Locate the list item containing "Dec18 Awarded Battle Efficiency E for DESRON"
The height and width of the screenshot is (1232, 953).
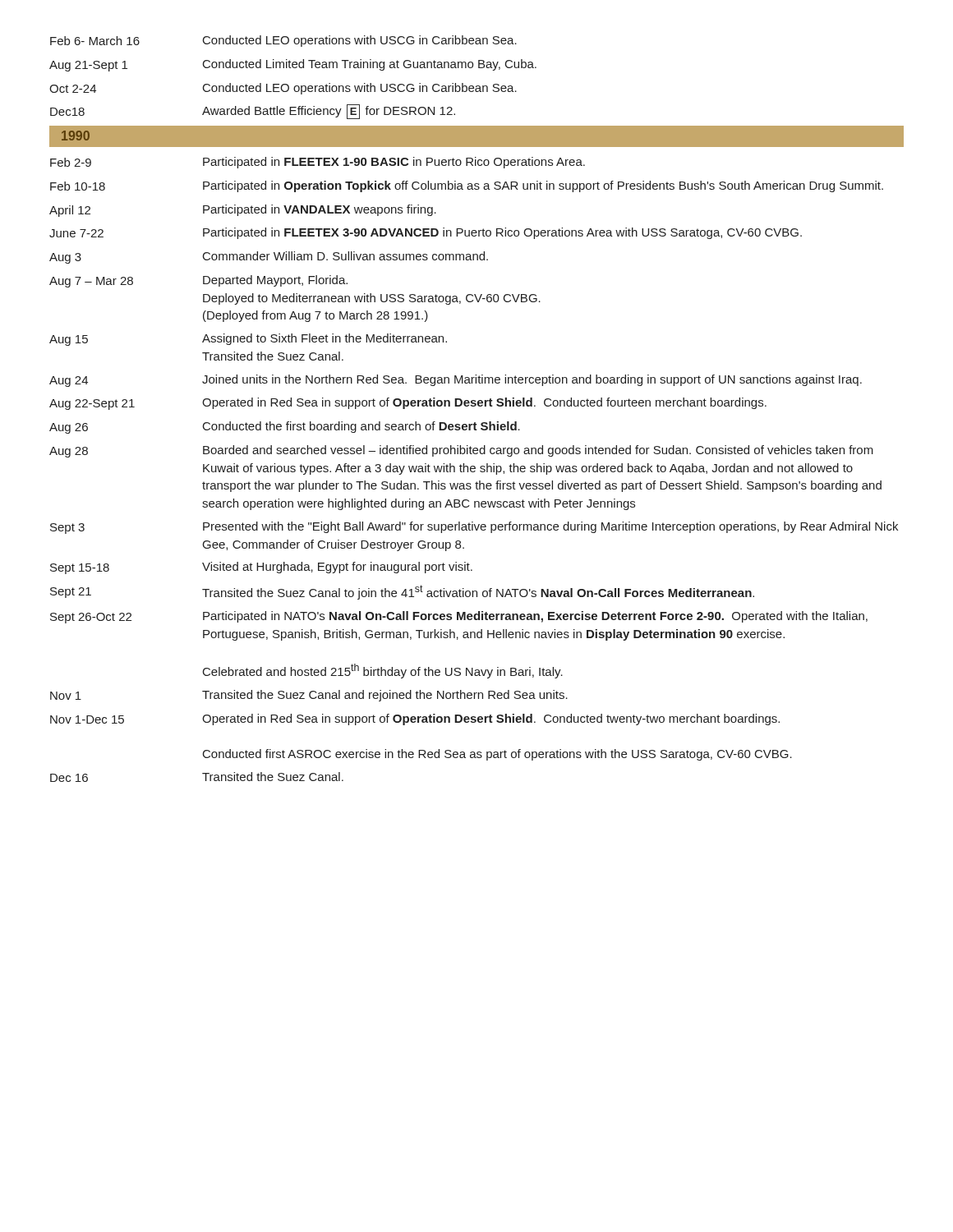[253, 112]
